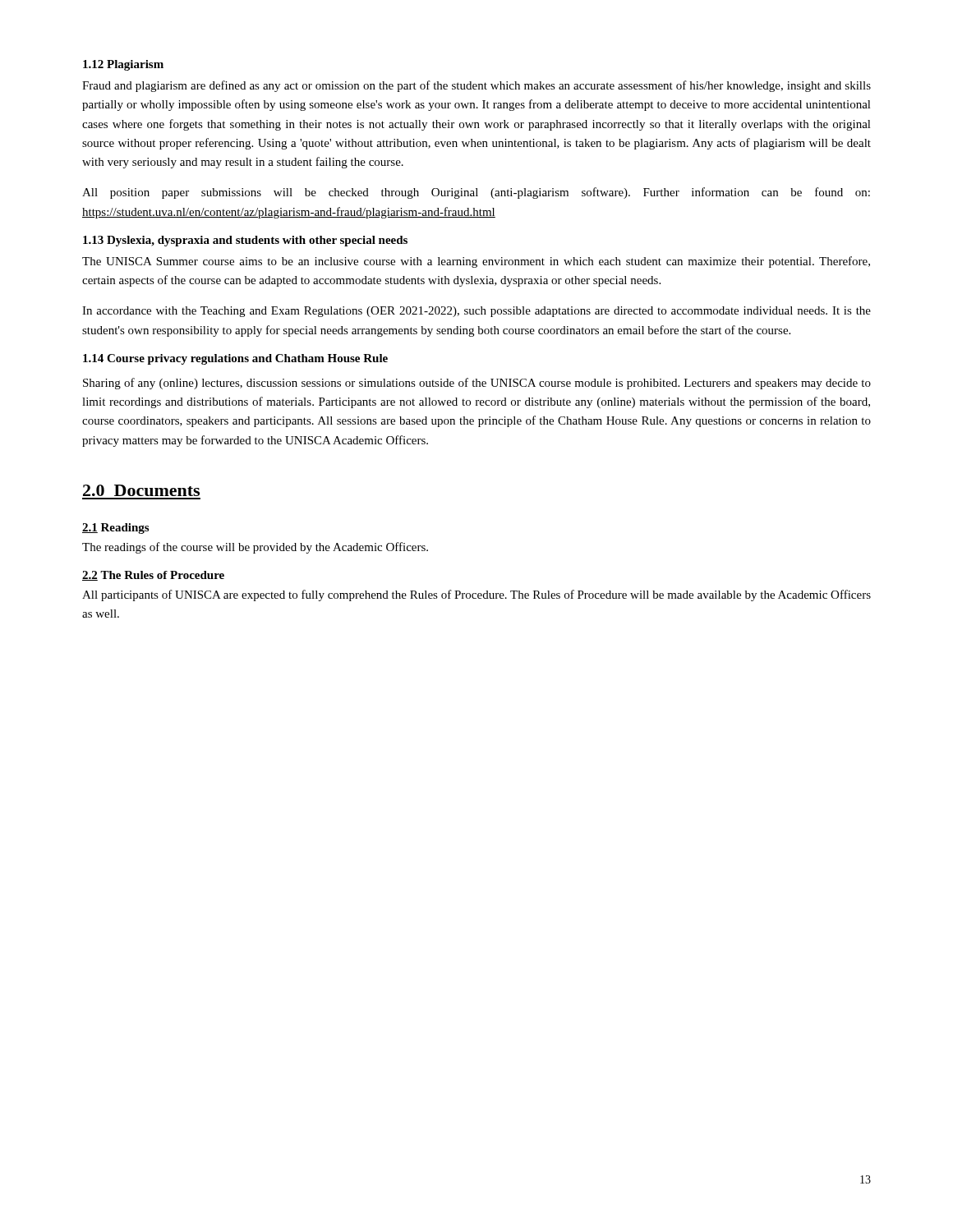Click on the element starting "1.13 Dyslexia, dyspraxia and students"
This screenshot has width=953, height=1232.
(x=245, y=240)
